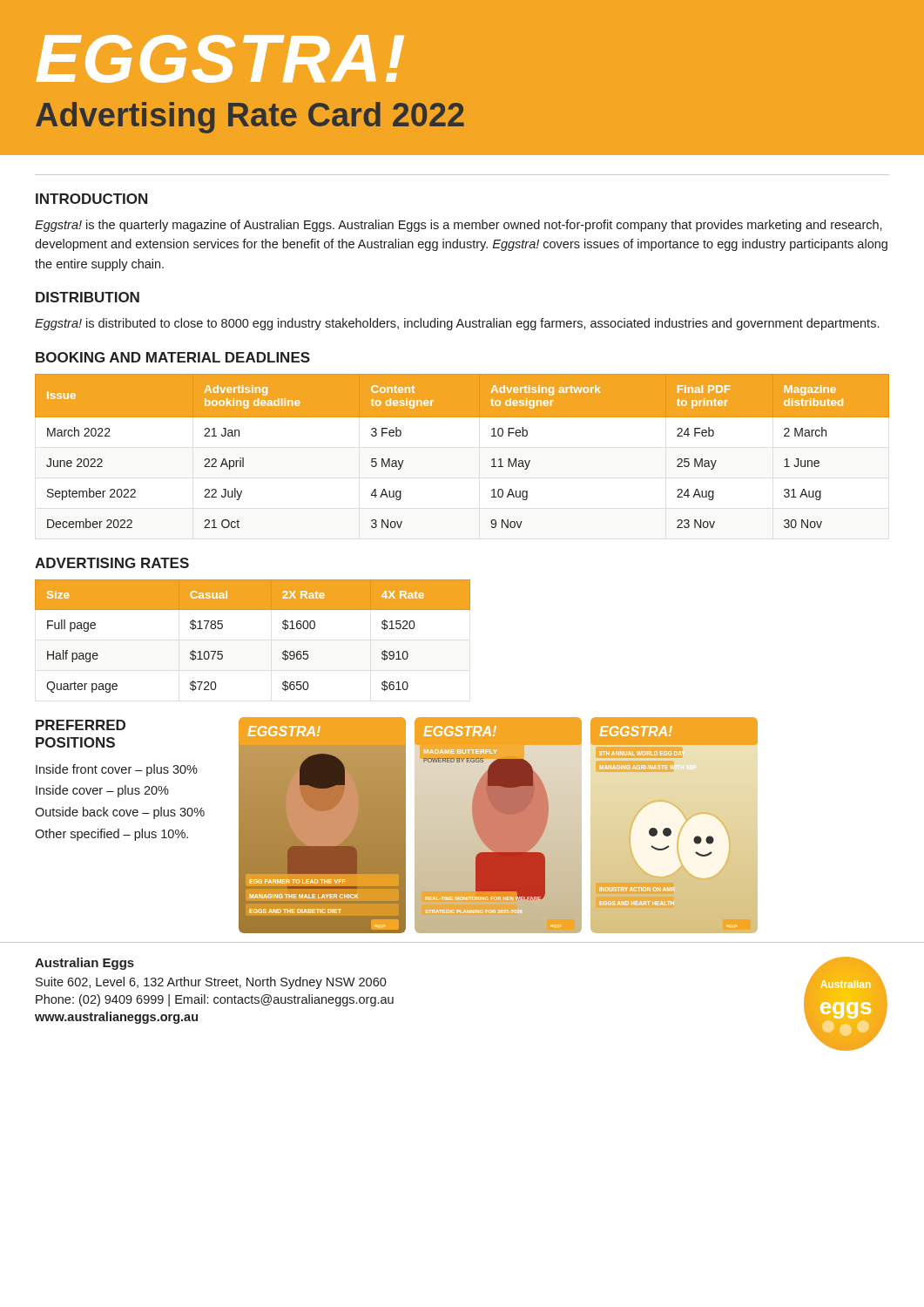Image resolution: width=924 pixels, height=1307 pixels.
Task: Click the passage that begins "Australian Eggs Suite 602,"
Action: 215,989
